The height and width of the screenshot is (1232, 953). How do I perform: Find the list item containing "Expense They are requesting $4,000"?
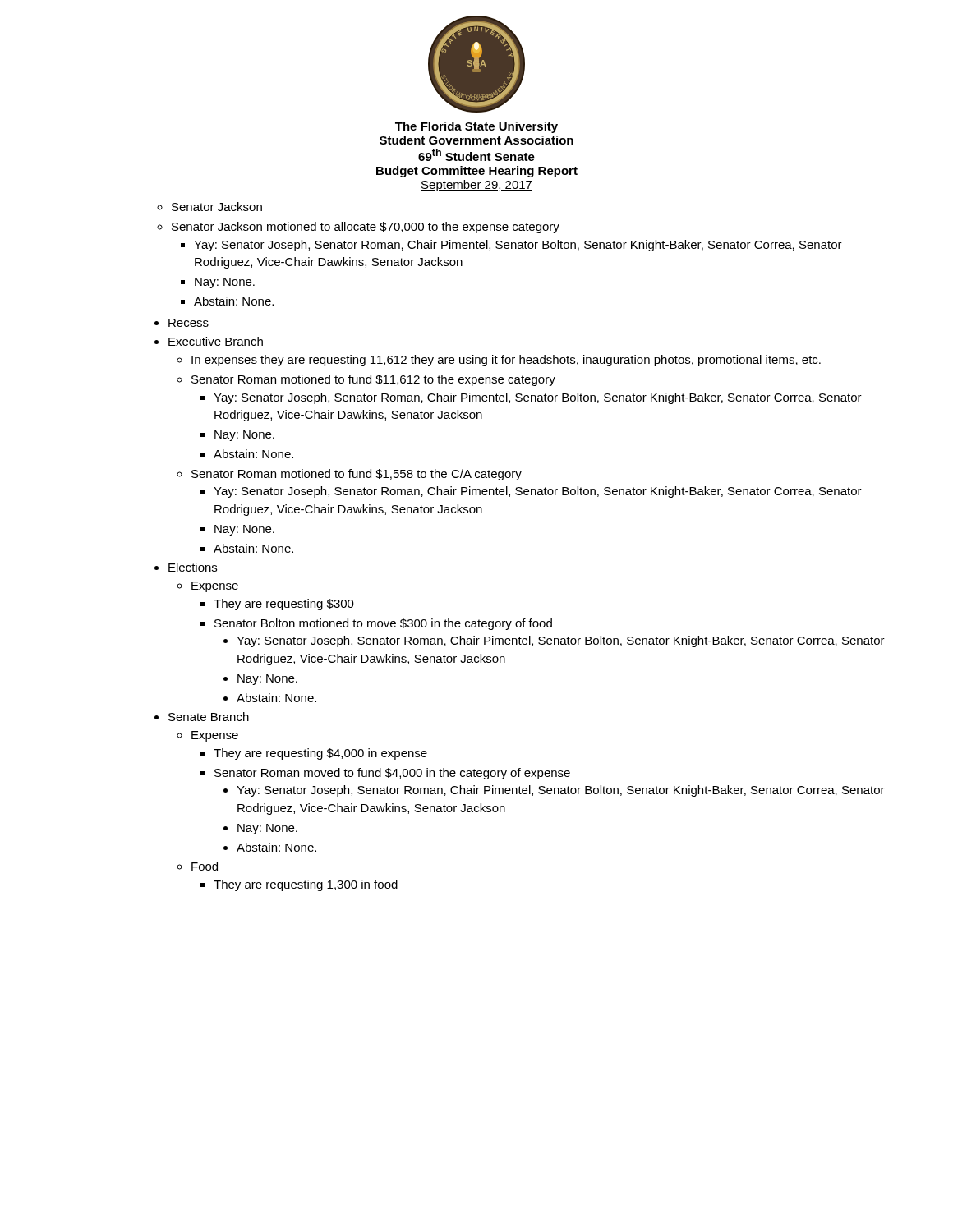[x=539, y=791]
